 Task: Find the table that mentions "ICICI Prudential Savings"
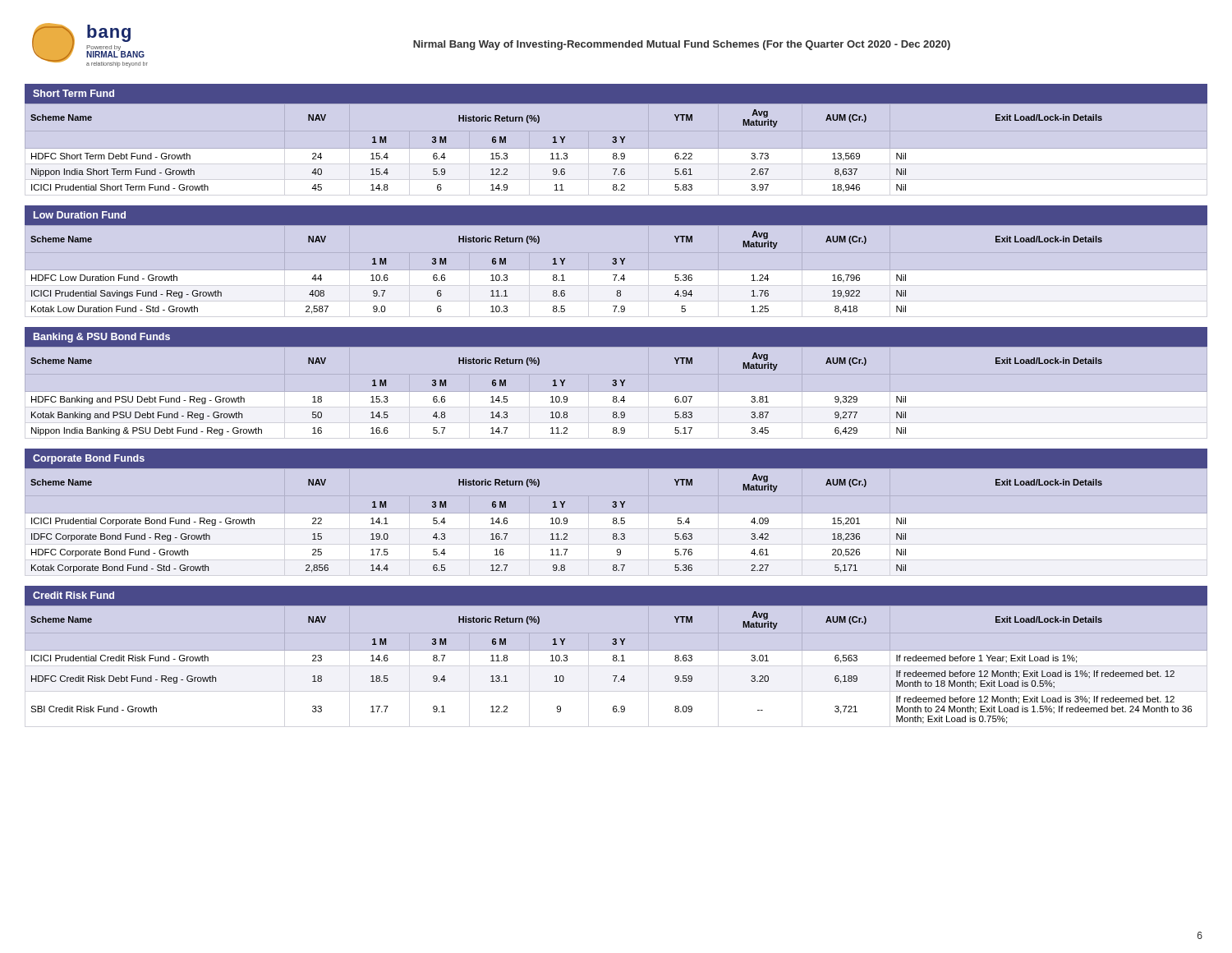(x=616, y=271)
